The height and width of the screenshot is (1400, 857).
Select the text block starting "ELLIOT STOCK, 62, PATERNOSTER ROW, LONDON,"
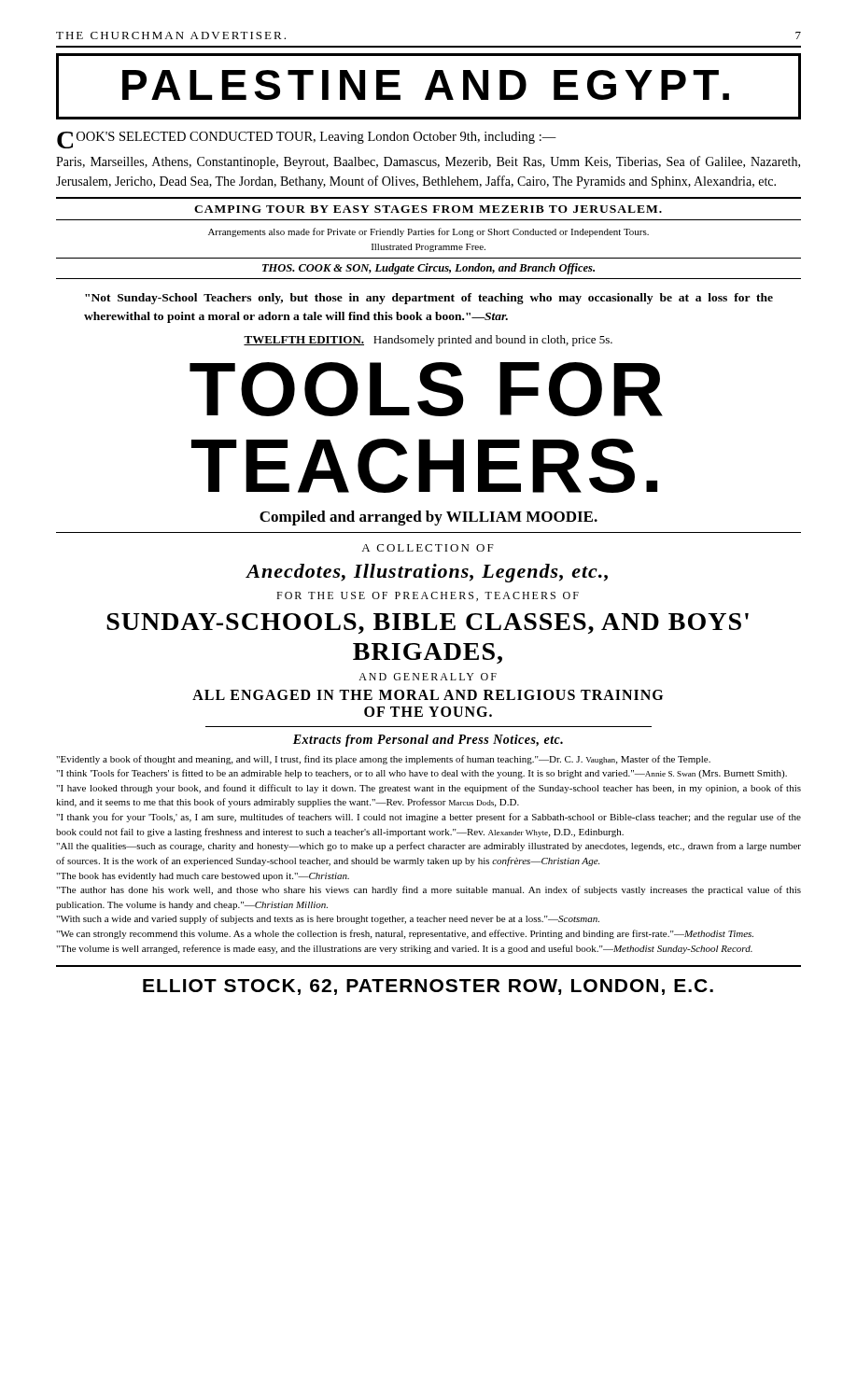428,985
